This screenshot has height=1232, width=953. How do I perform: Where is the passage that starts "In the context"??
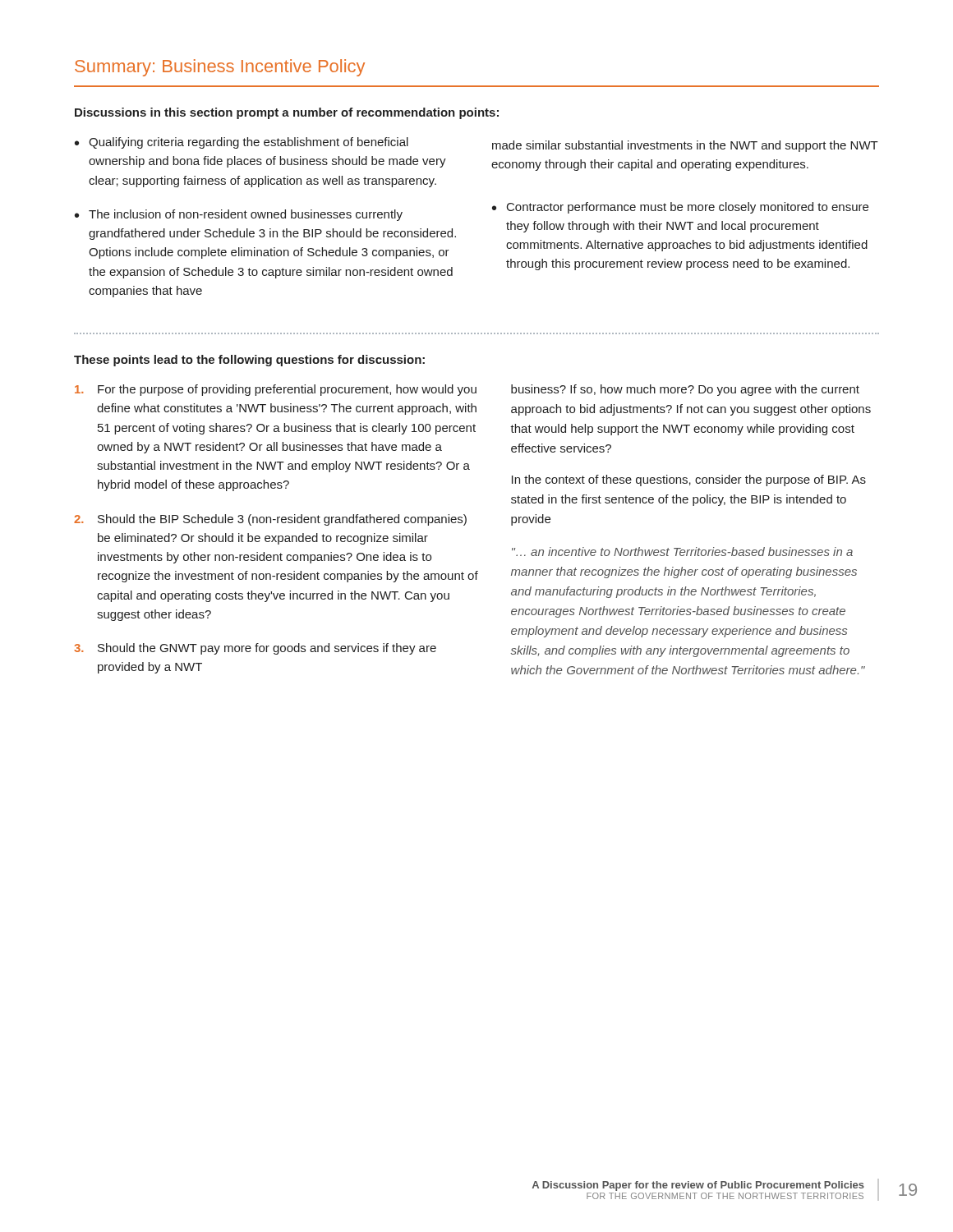[688, 499]
